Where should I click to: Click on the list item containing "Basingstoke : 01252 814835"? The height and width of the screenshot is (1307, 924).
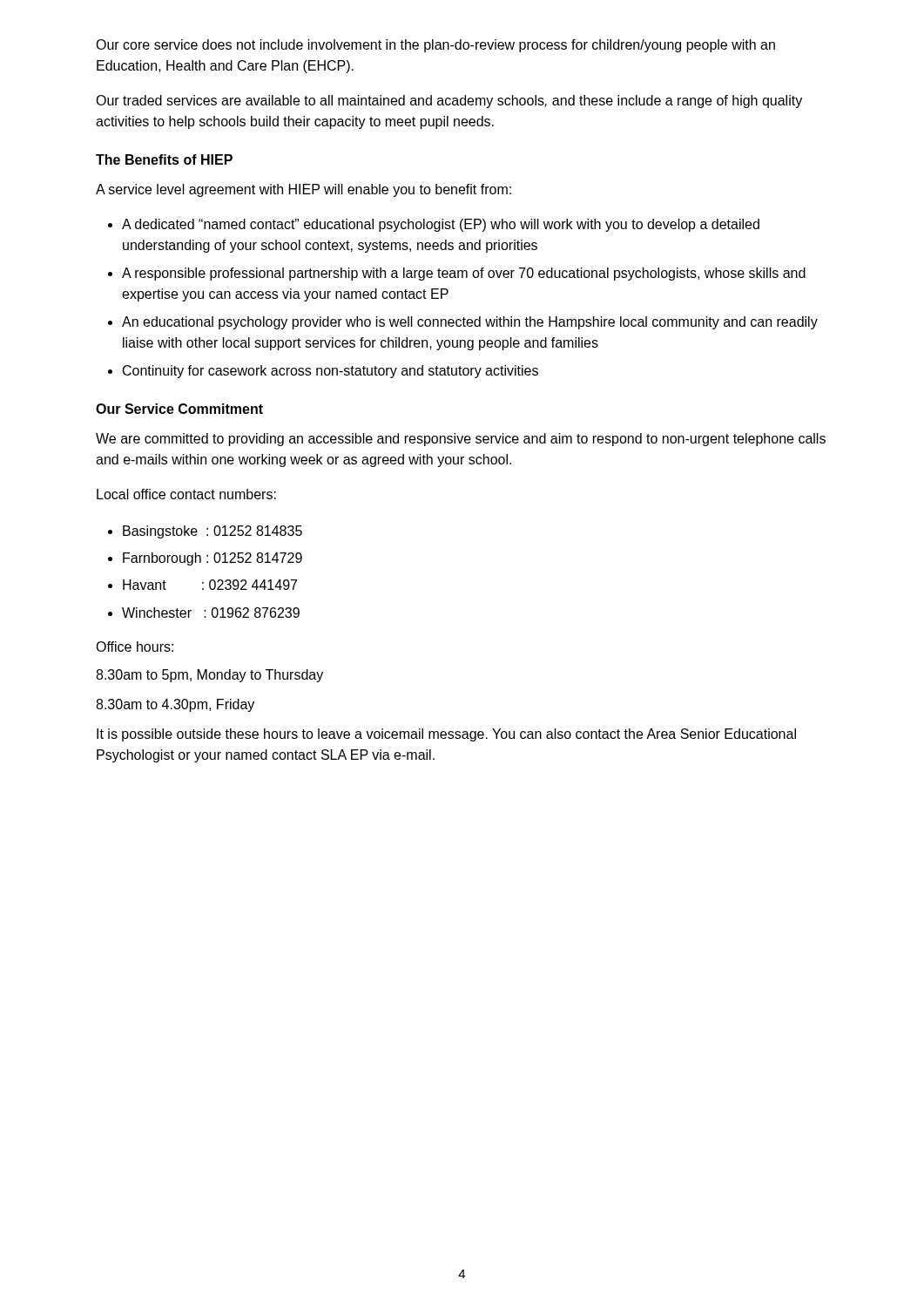(x=212, y=531)
